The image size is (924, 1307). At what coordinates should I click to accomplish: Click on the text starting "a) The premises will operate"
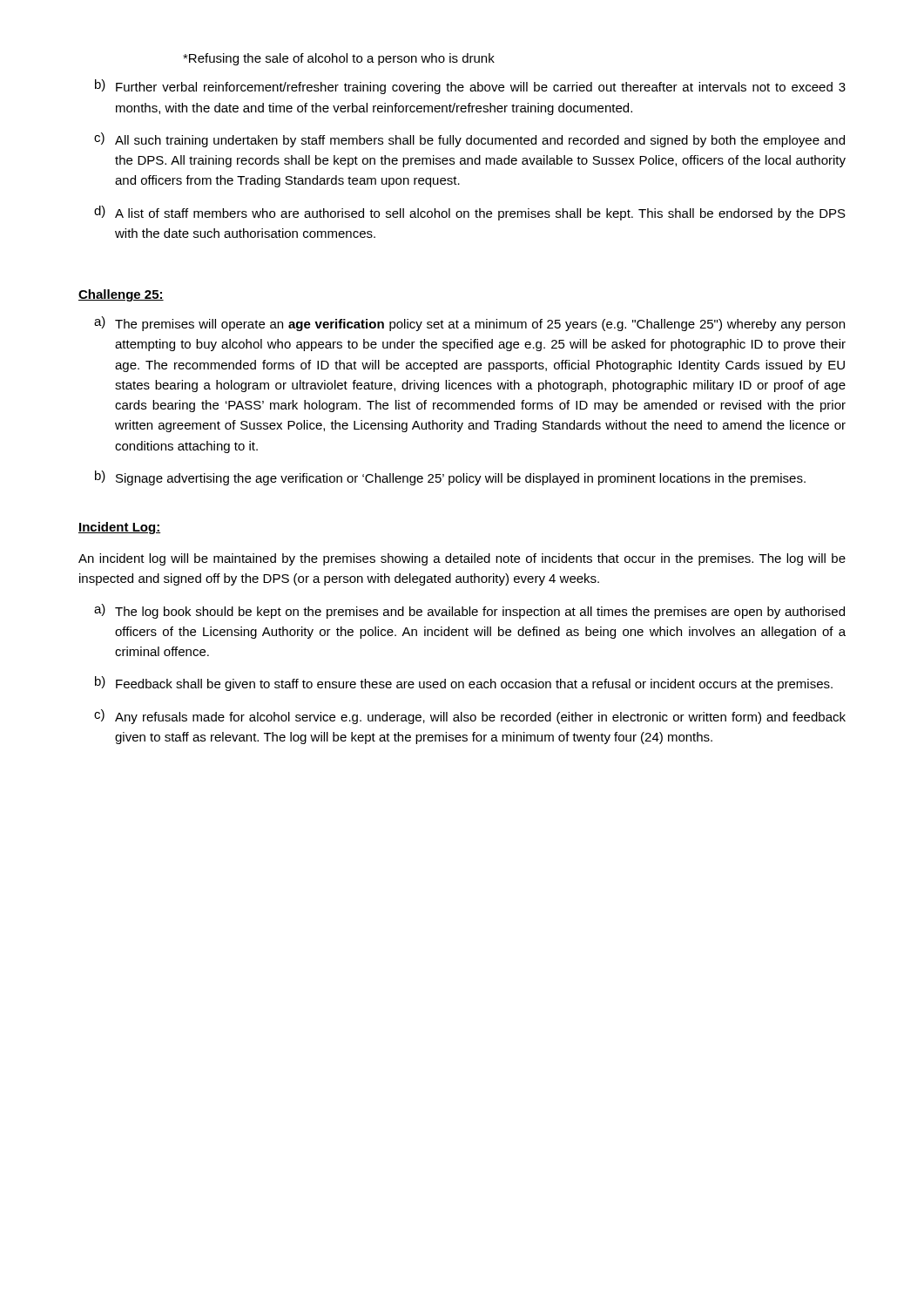(462, 385)
